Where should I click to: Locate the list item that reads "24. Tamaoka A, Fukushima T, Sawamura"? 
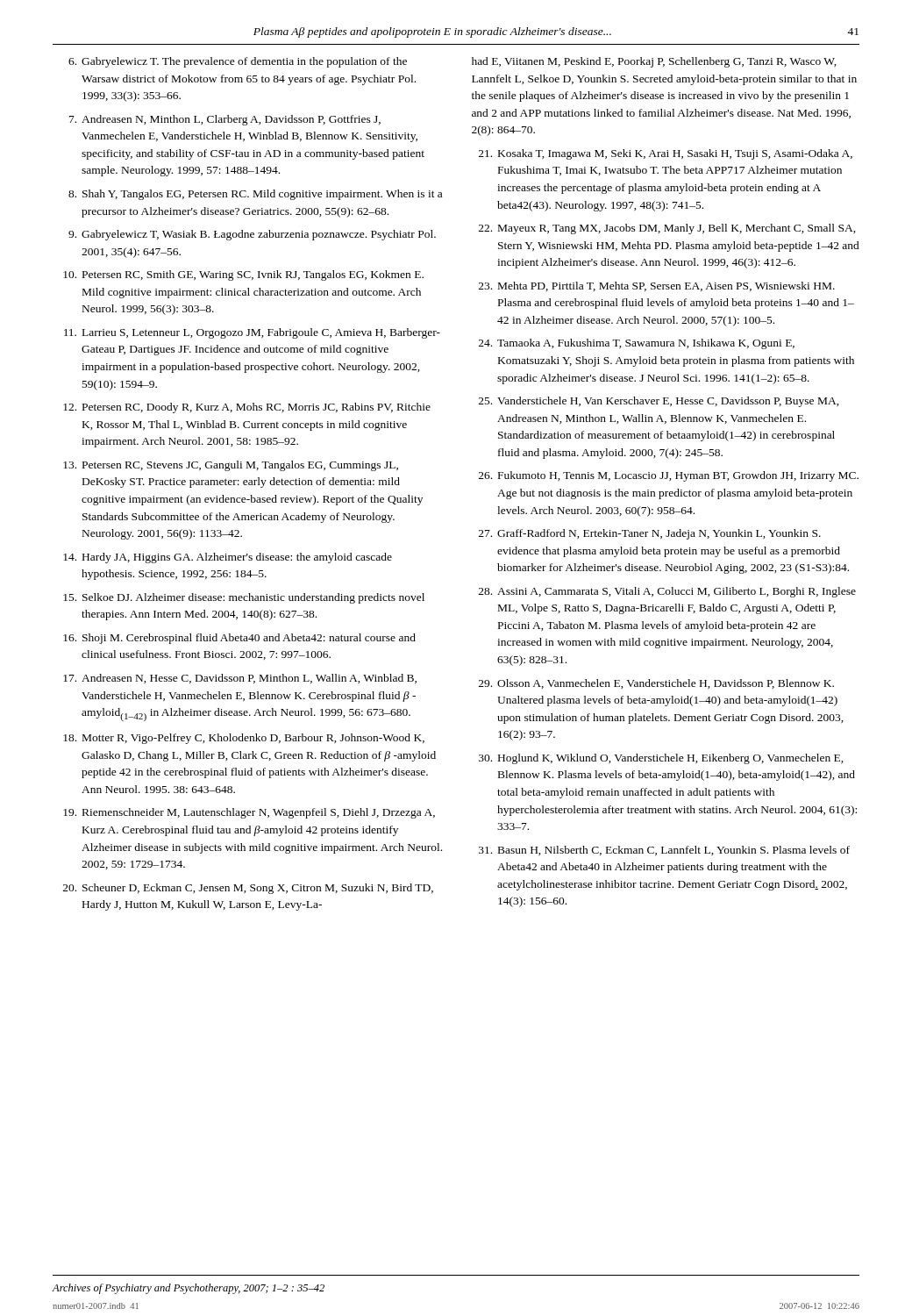(x=664, y=360)
